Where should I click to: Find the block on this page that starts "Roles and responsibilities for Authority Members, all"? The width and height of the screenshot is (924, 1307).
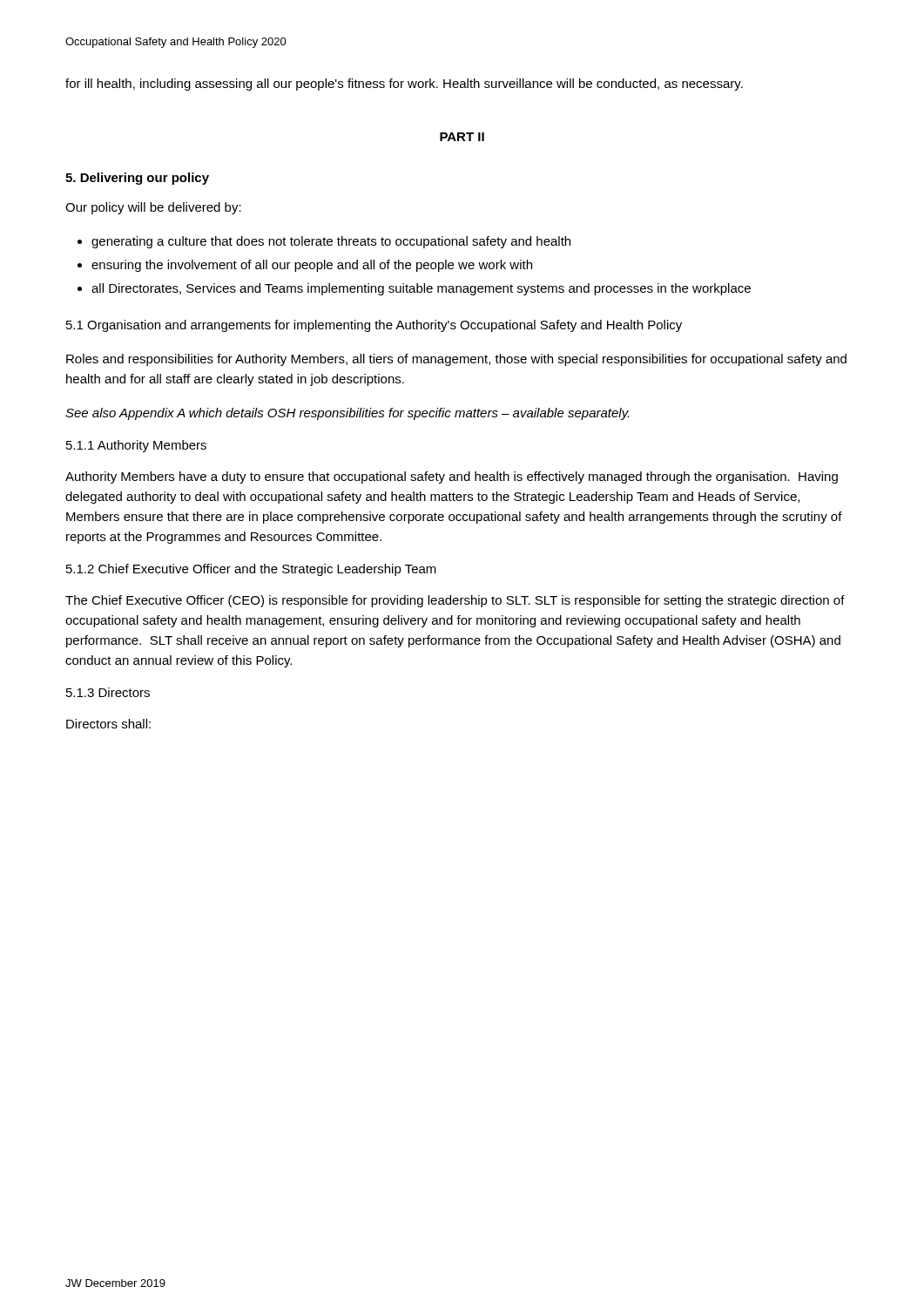coord(456,368)
